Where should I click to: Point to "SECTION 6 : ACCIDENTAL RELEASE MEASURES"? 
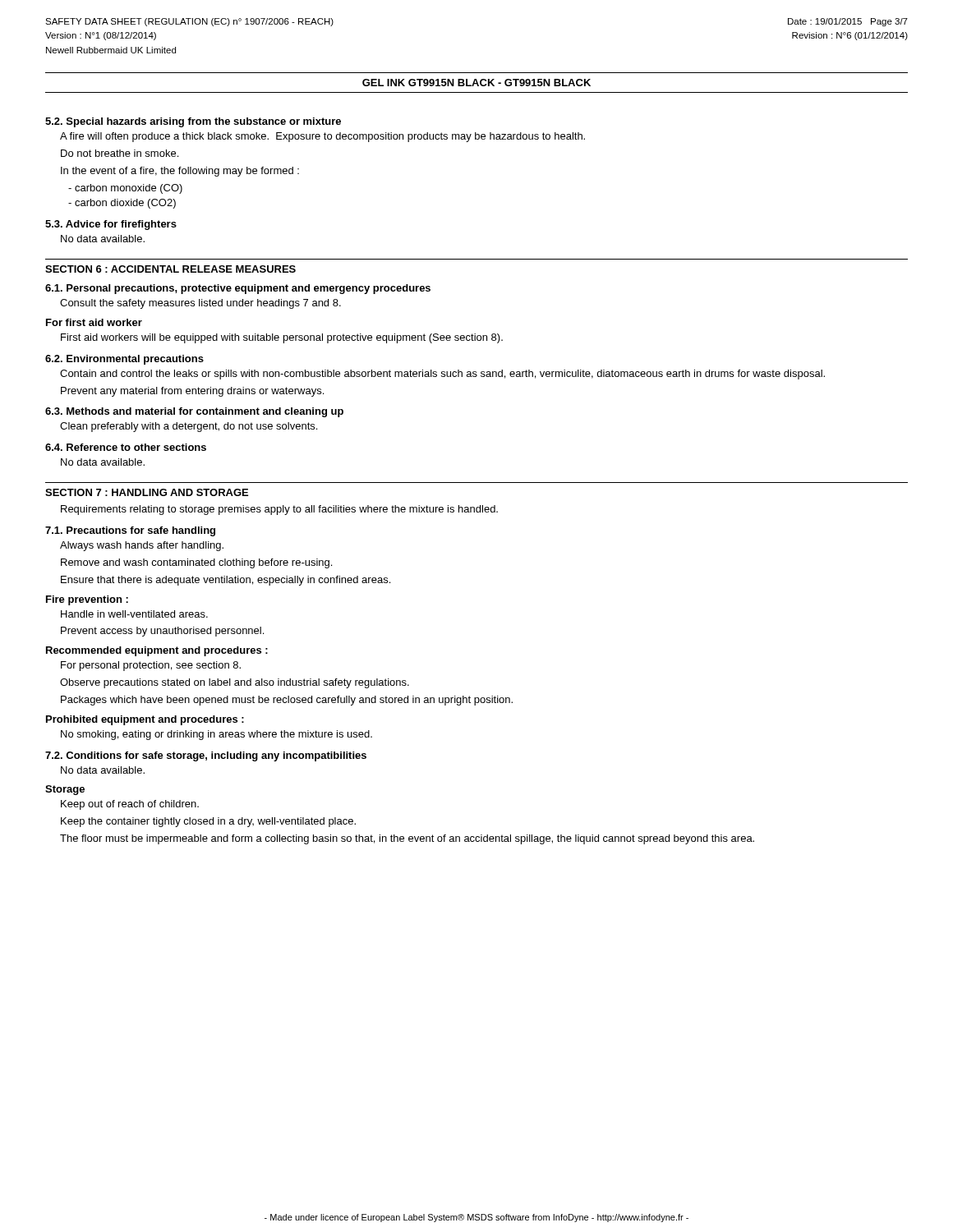pyautogui.click(x=476, y=269)
